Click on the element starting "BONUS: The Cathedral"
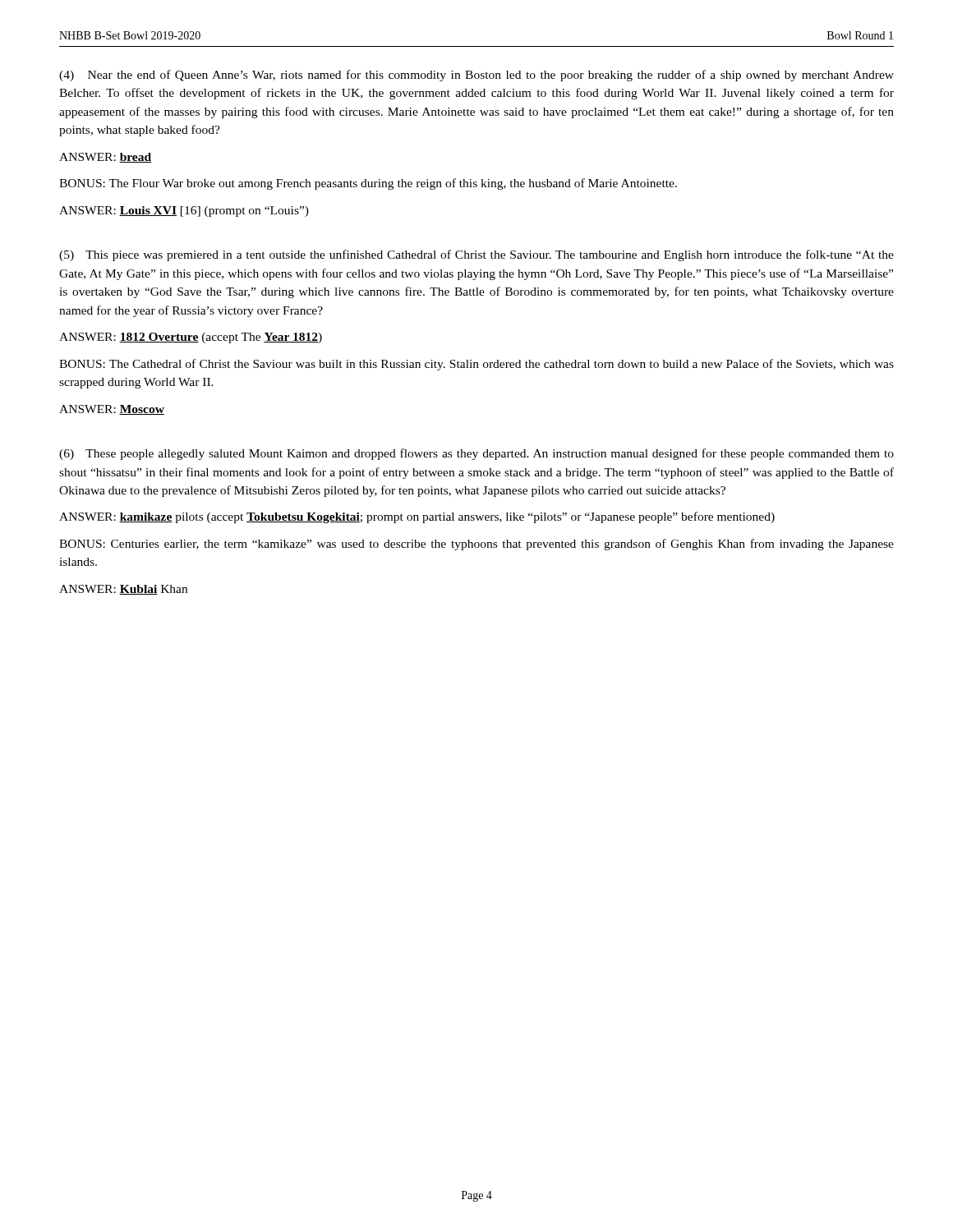The image size is (953, 1232). click(476, 372)
